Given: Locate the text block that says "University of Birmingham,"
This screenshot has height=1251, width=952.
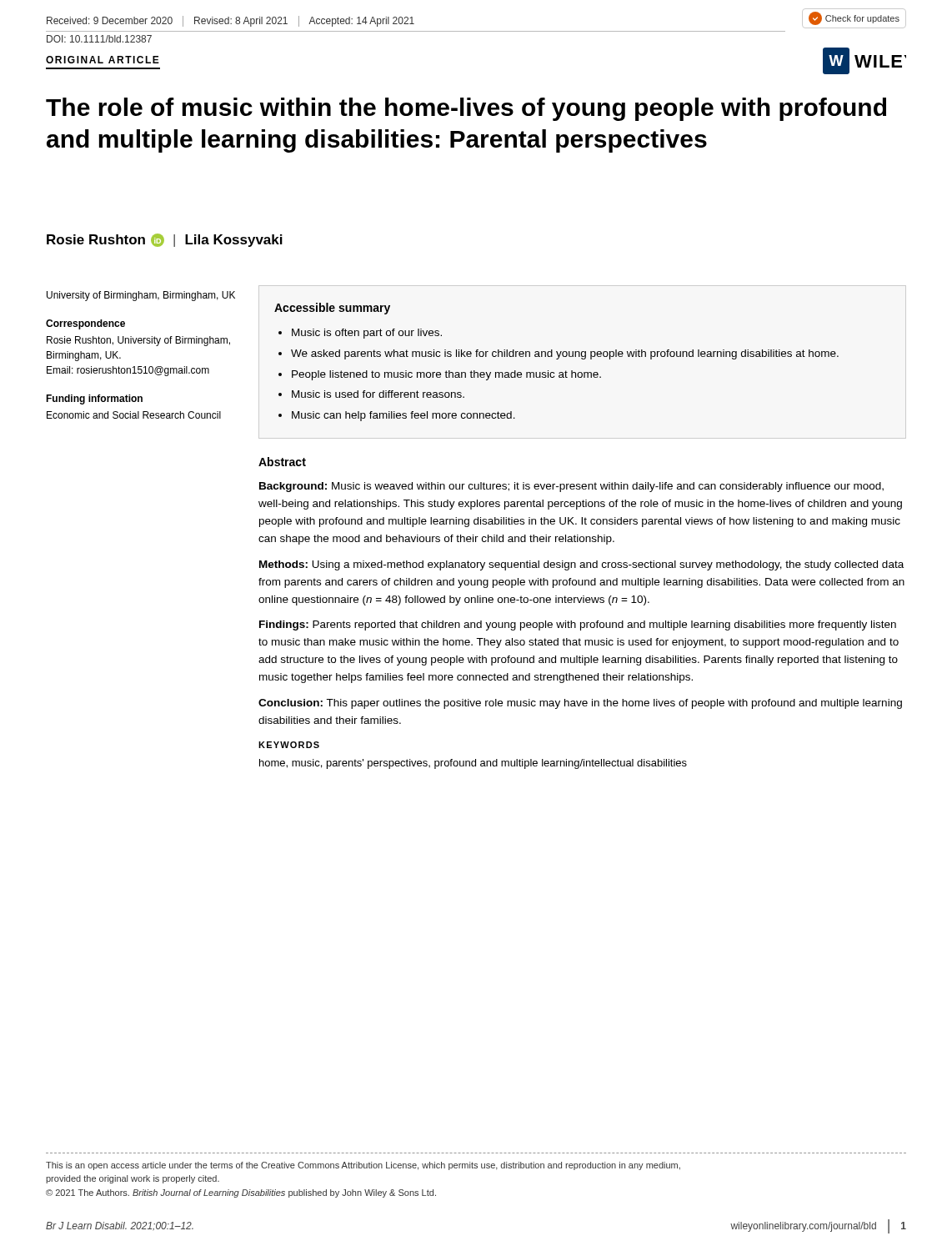Looking at the screenshot, I should coord(142,355).
